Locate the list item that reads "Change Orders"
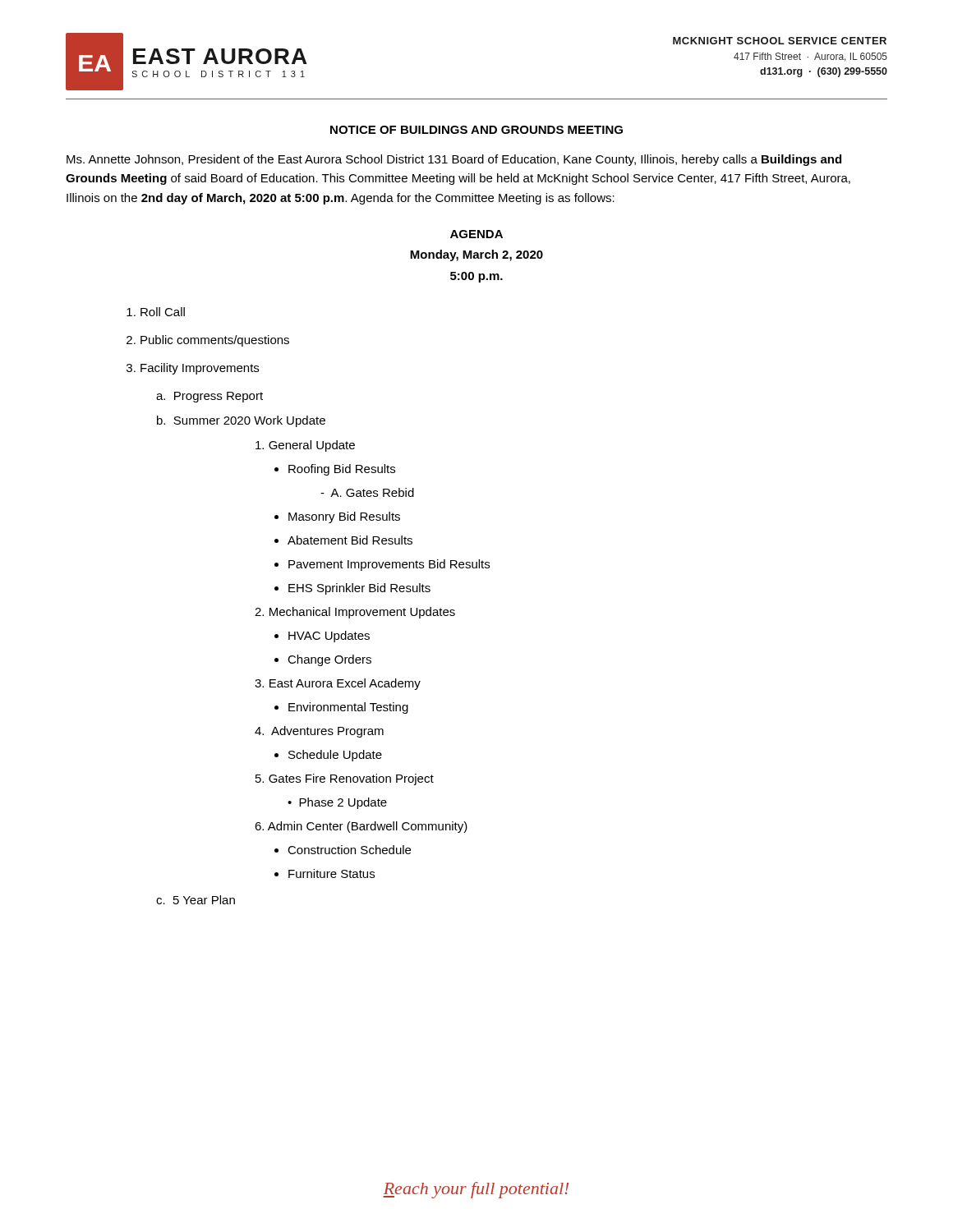Viewport: 953px width, 1232px height. [x=329, y=660]
